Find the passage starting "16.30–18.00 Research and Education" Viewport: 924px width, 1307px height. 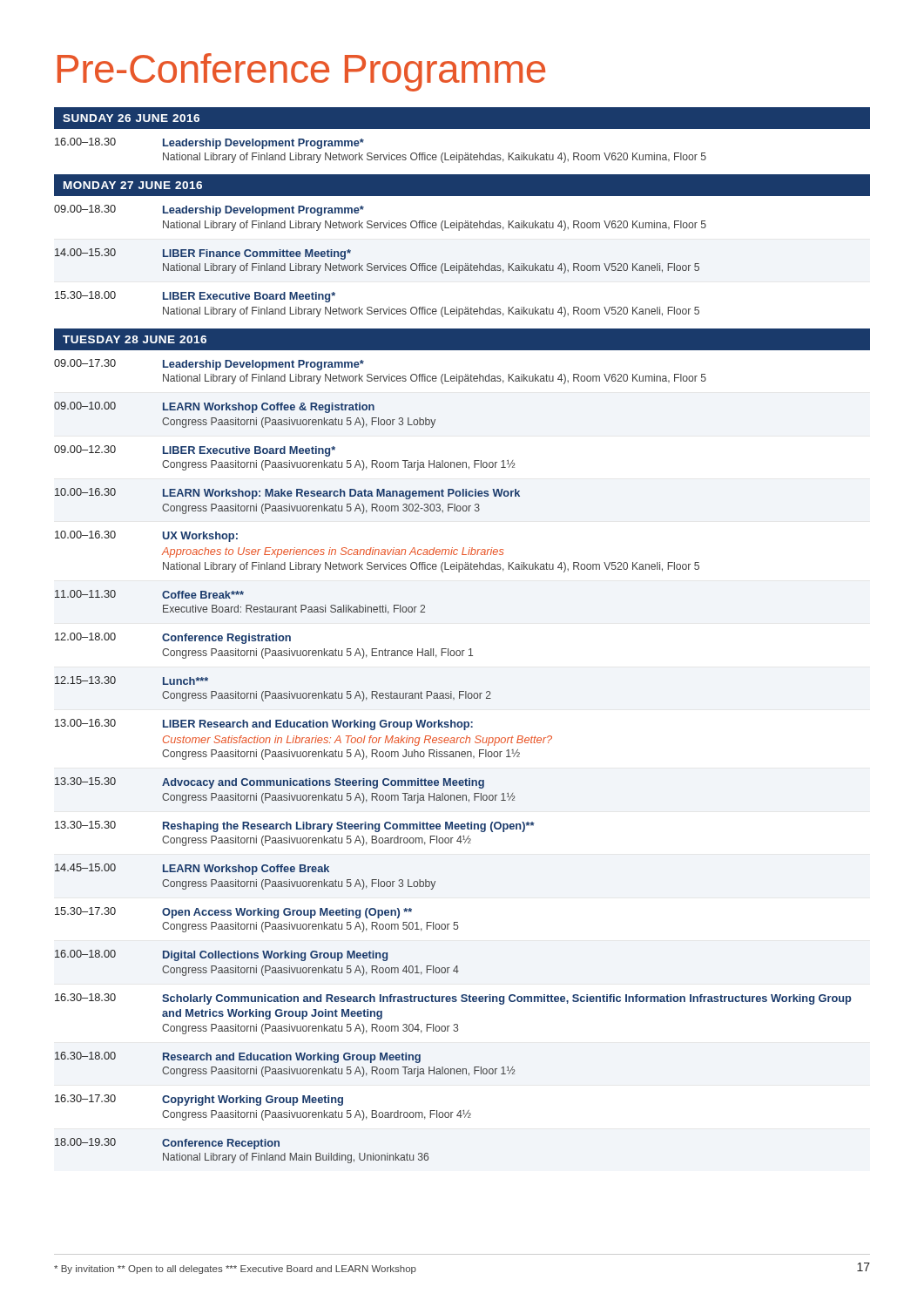[462, 1064]
